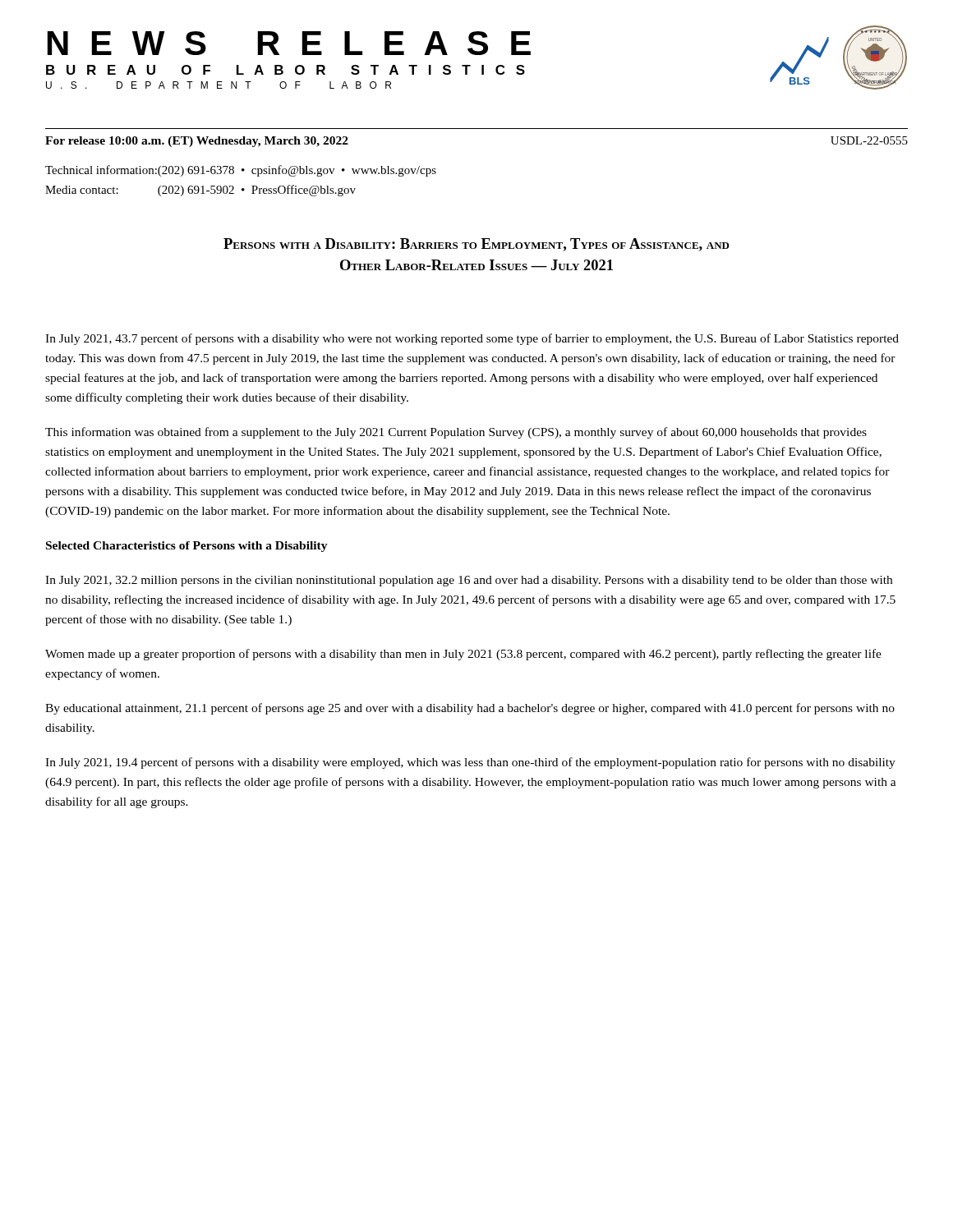
Task: Where is the passage that starts "For release 10:00 a.m. (ET) Wednesday,"?
Action: click(x=476, y=140)
